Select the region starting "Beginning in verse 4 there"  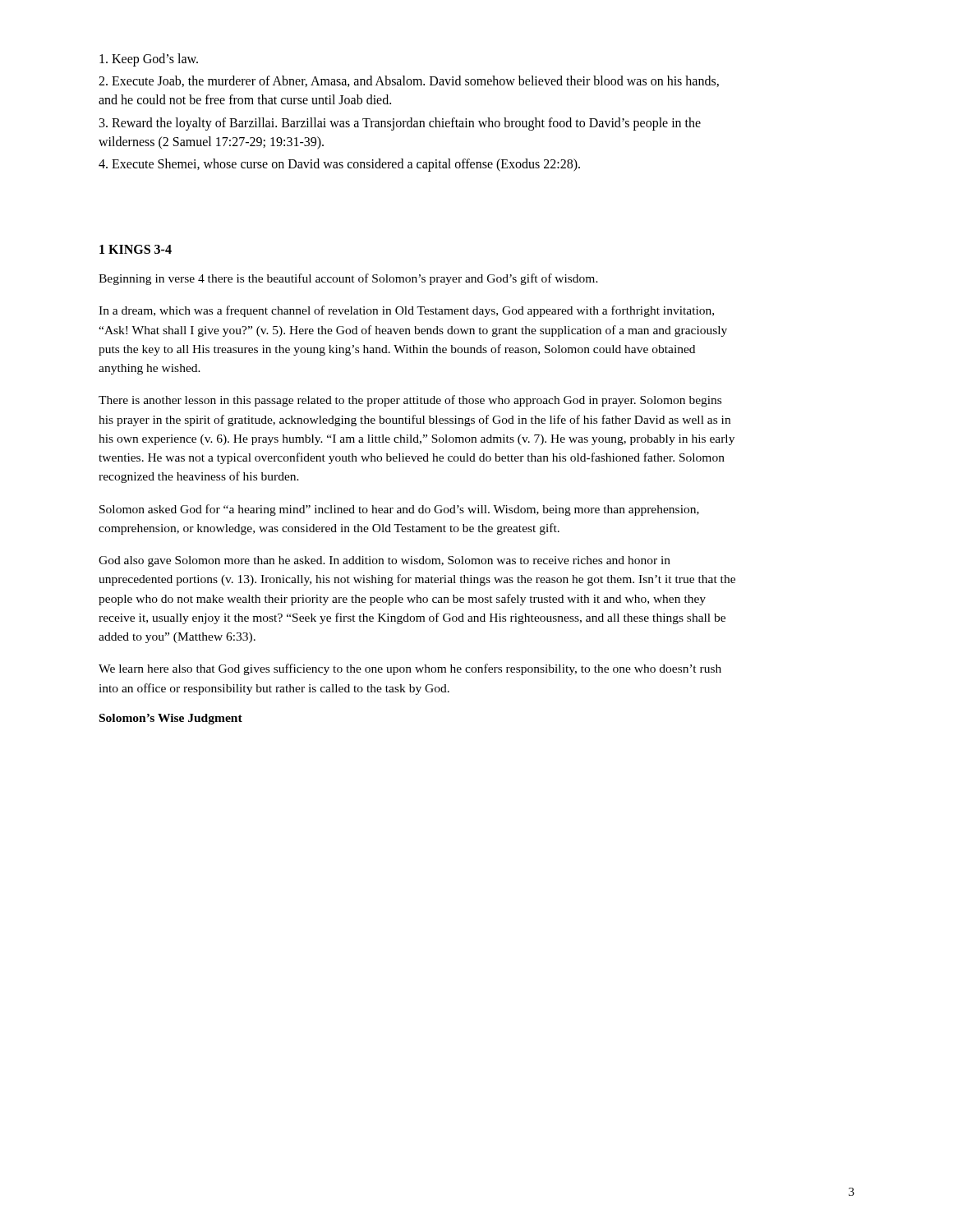(348, 278)
